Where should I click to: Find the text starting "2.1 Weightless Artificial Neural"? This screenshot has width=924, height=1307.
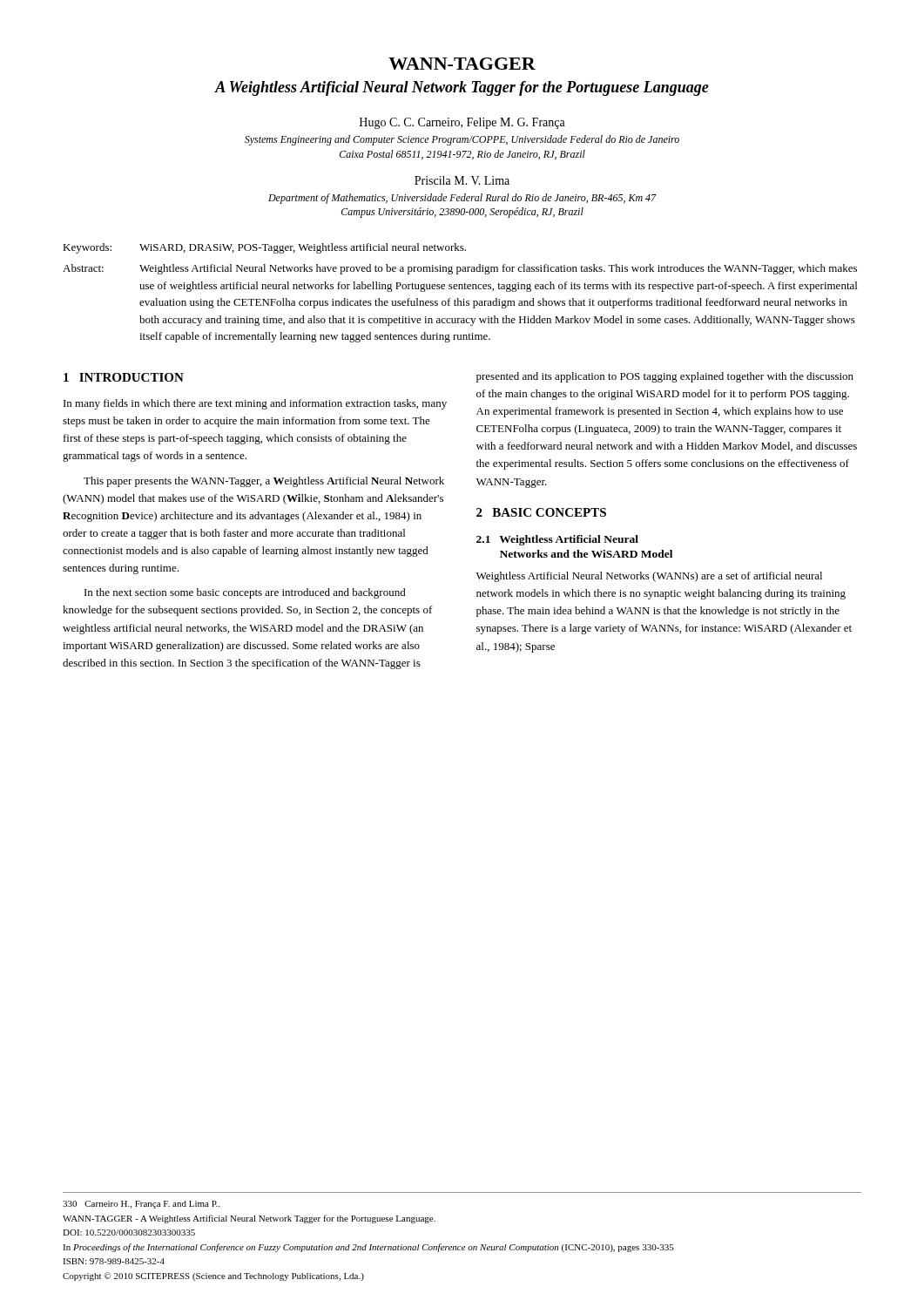point(669,547)
